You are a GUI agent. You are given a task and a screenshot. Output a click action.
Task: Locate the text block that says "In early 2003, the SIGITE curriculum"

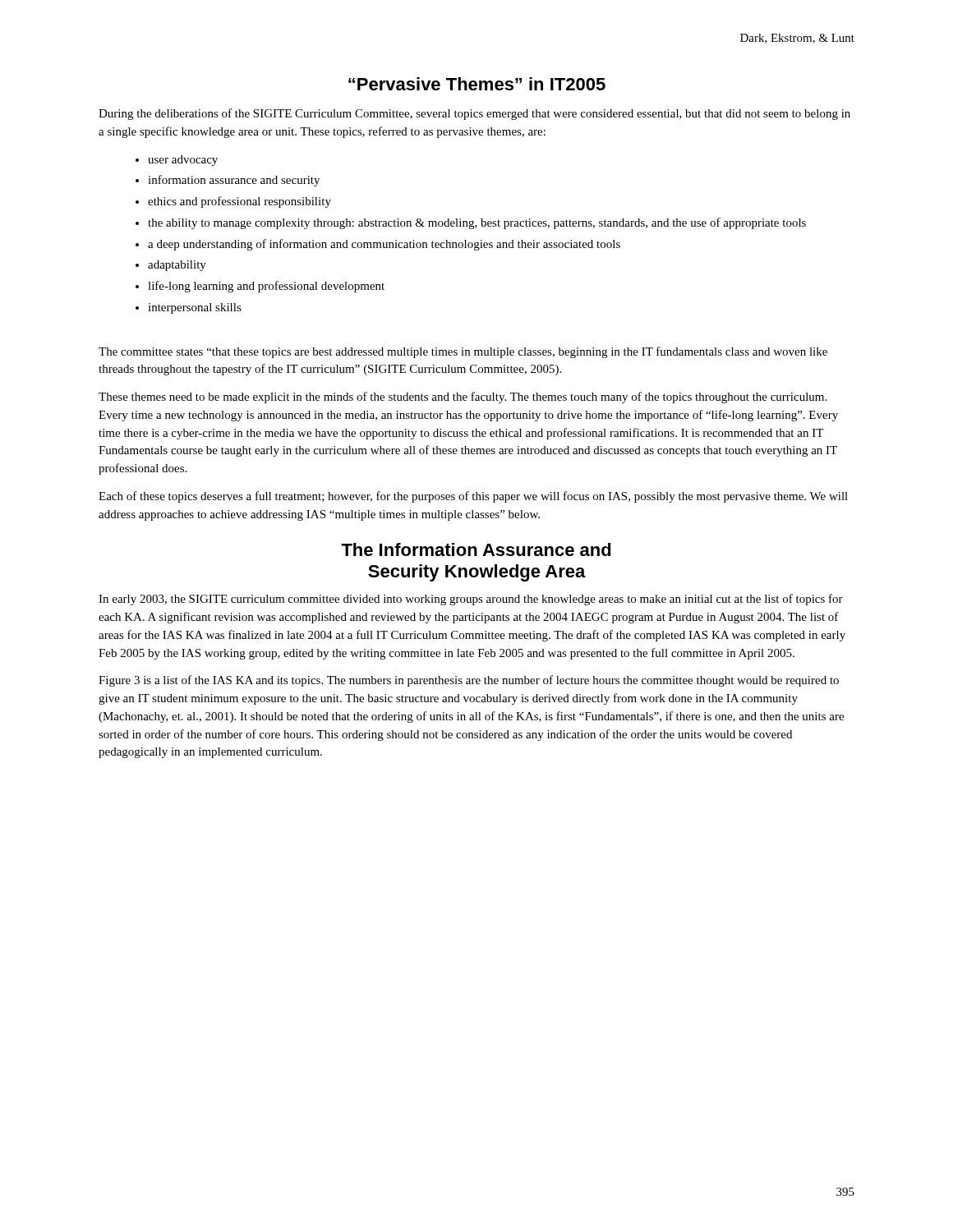point(476,626)
